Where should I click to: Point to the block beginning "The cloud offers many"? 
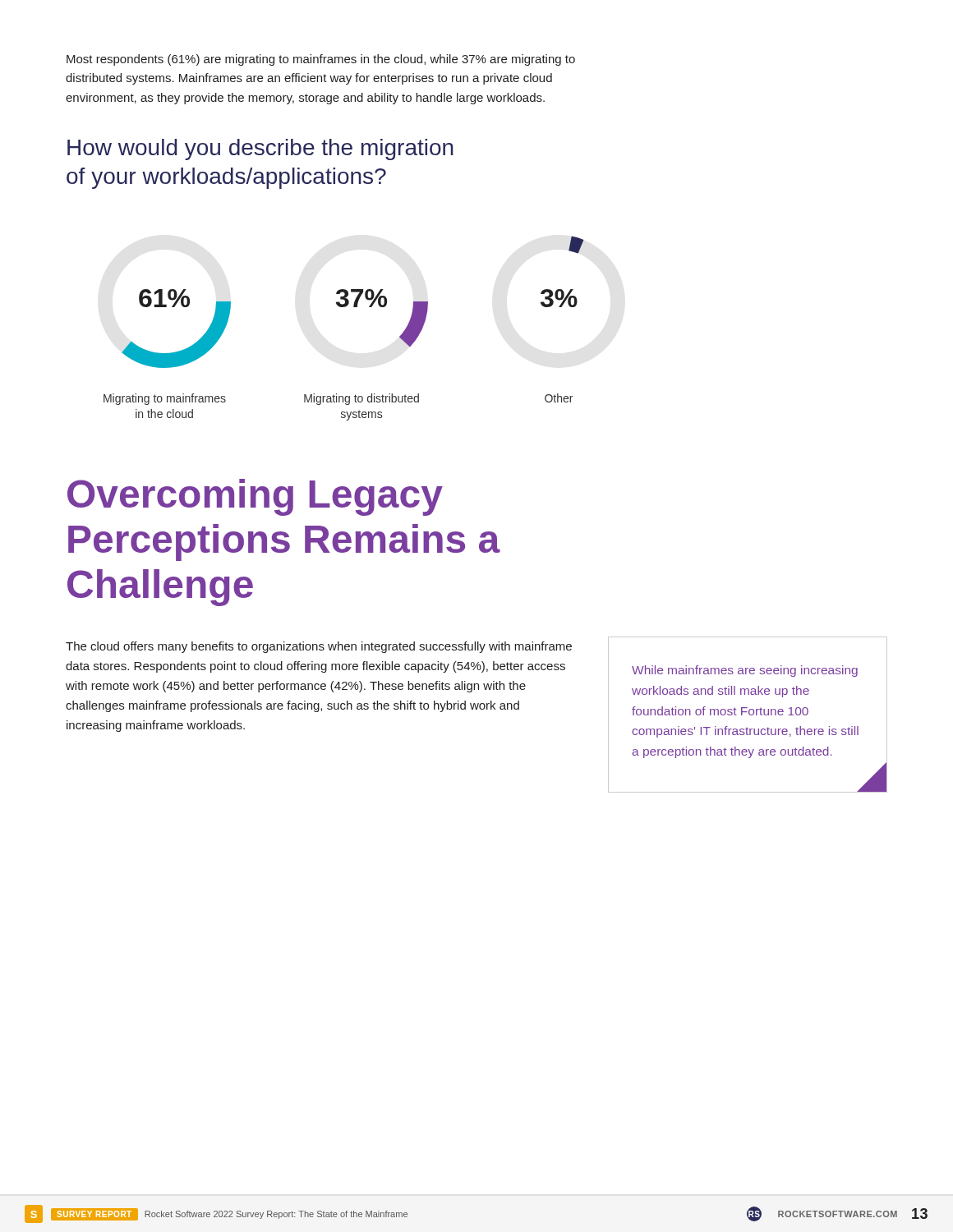(x=319, y=685)
